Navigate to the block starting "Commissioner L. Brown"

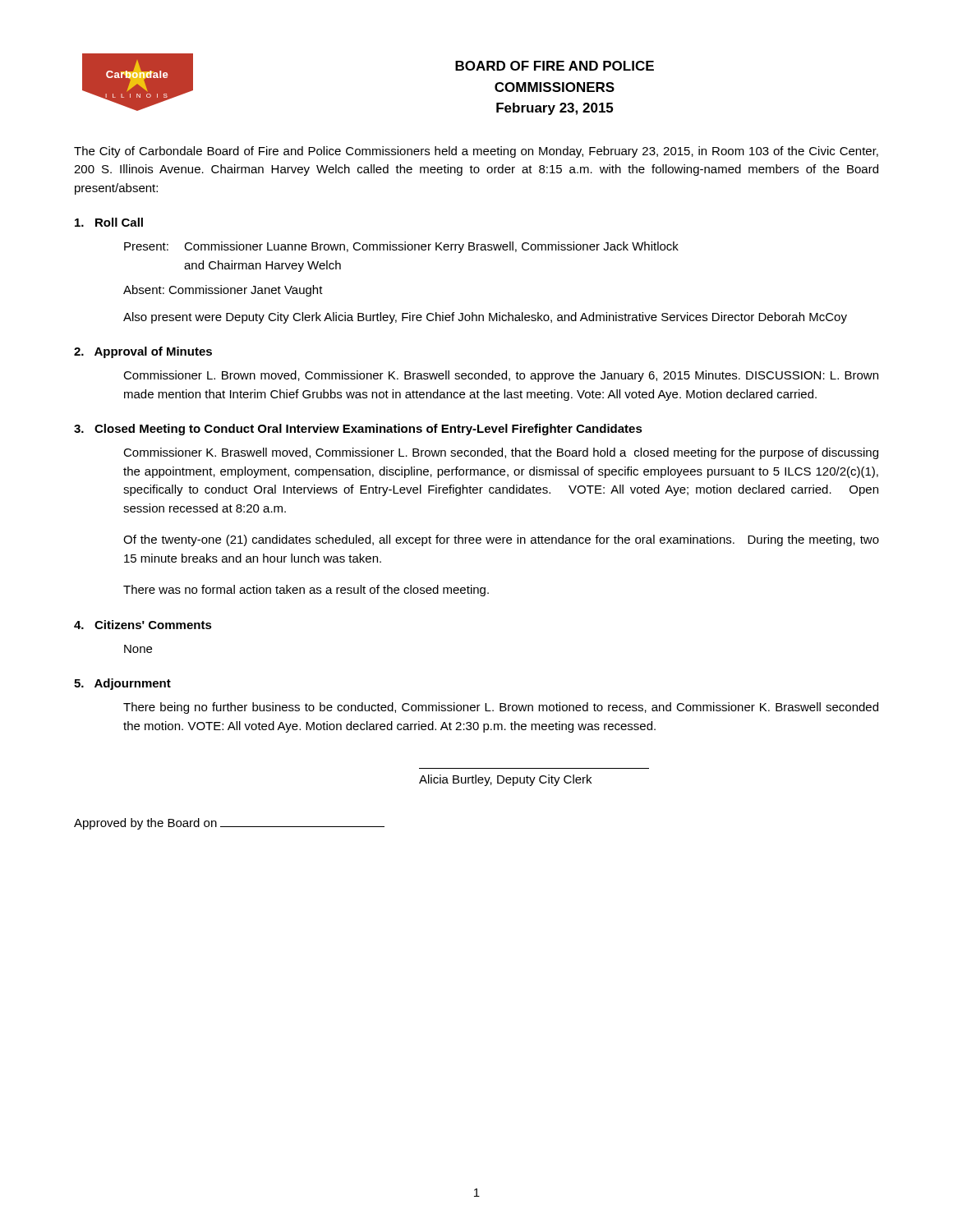click(501, 384)
